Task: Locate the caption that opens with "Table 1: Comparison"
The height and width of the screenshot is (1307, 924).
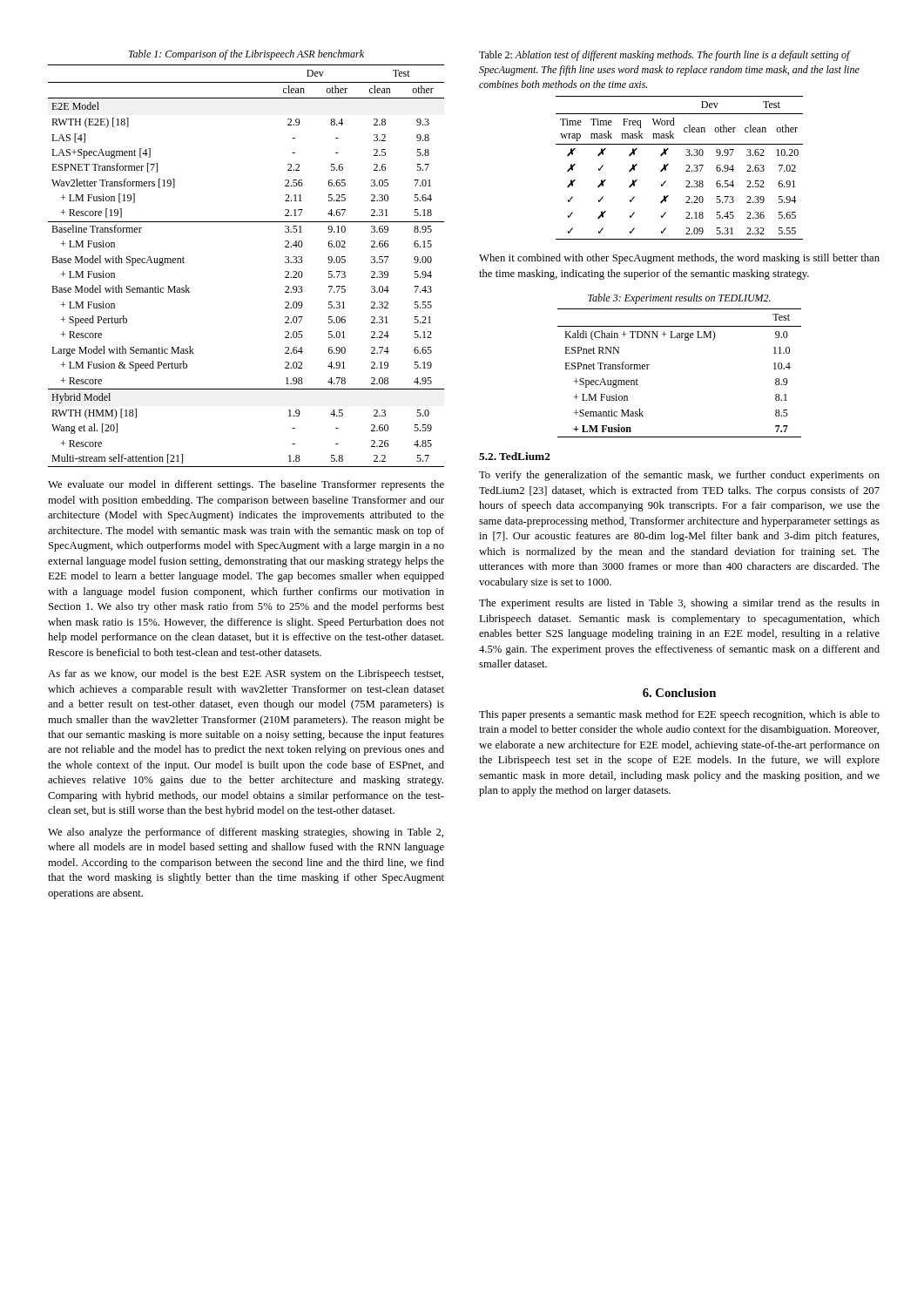Action: click(x=246, y=54)
